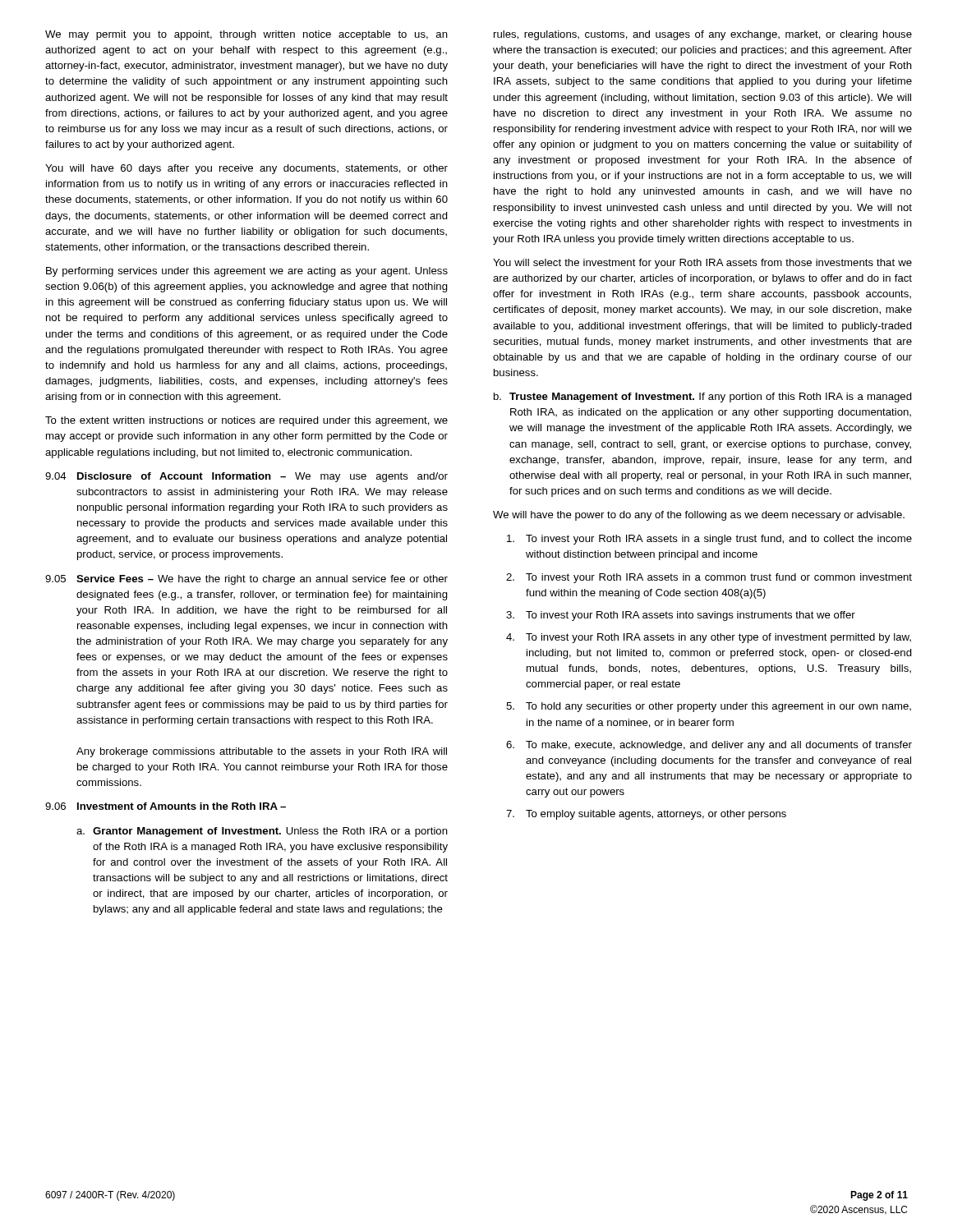This screenshot has height=1232, width=953.
Task: Select the block starting "3. To invest your"
Action: click(x=709, y=615)
